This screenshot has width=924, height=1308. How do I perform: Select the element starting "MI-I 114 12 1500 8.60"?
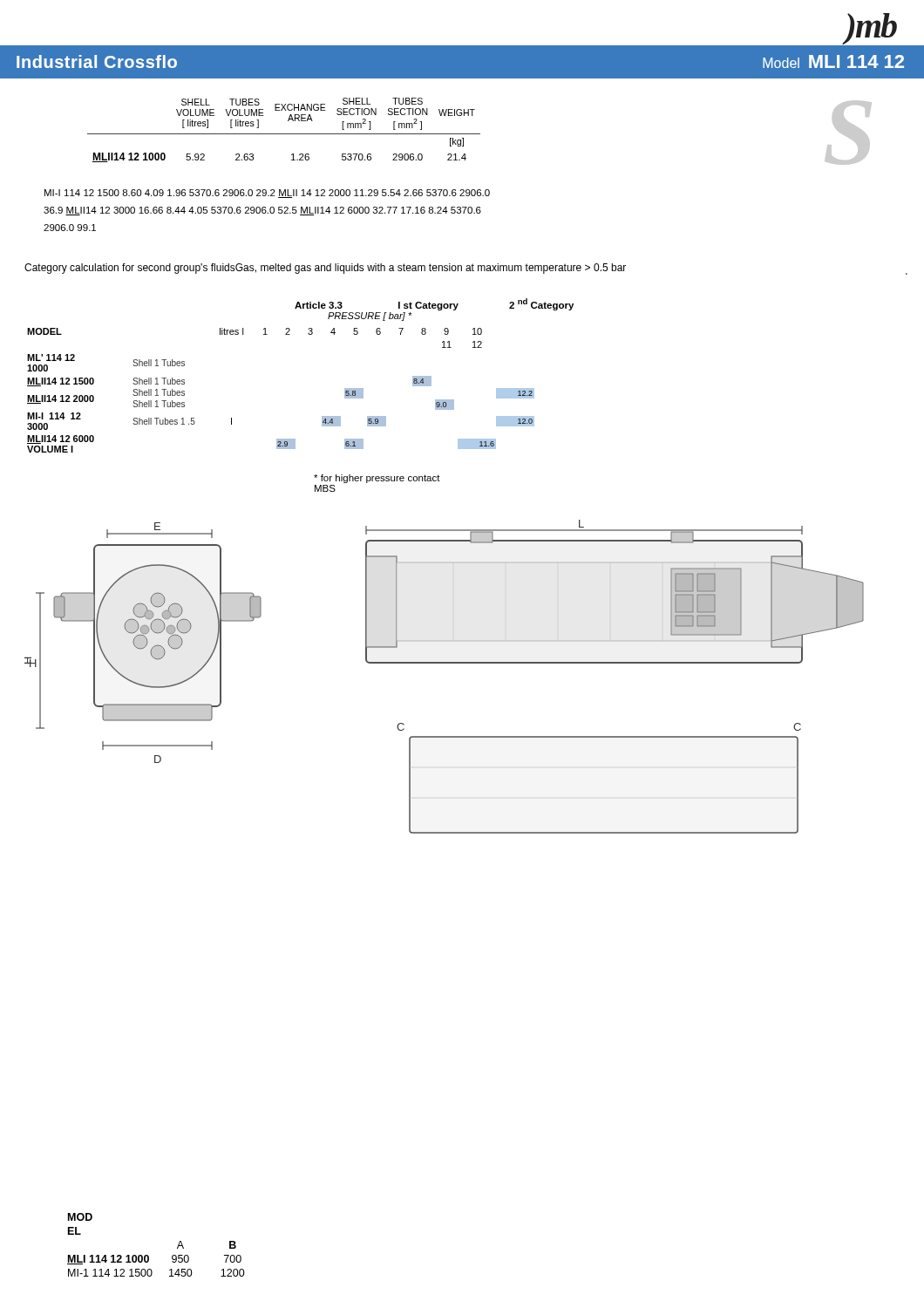click(267, 193)
